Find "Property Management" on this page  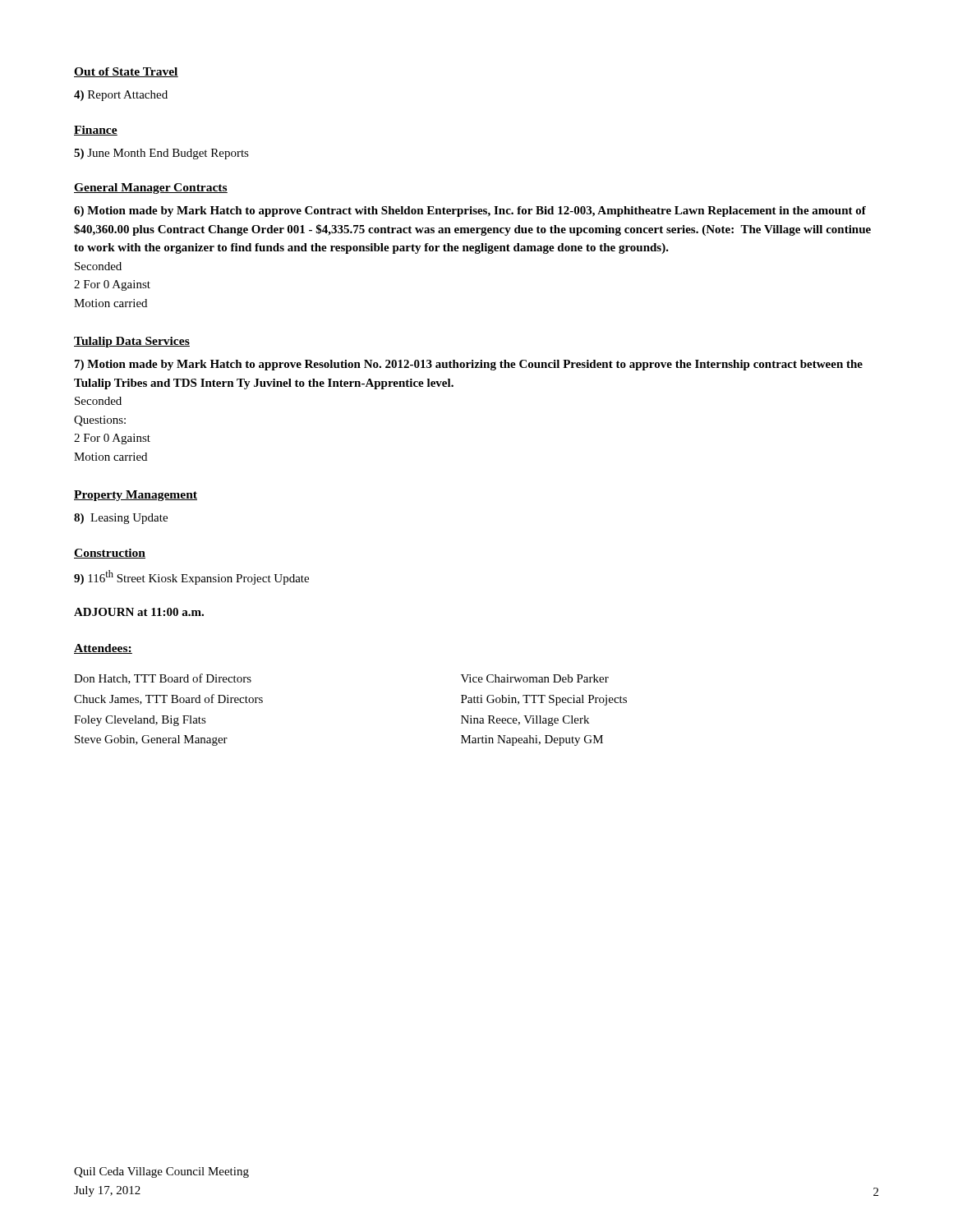click(x=136, y=494)
